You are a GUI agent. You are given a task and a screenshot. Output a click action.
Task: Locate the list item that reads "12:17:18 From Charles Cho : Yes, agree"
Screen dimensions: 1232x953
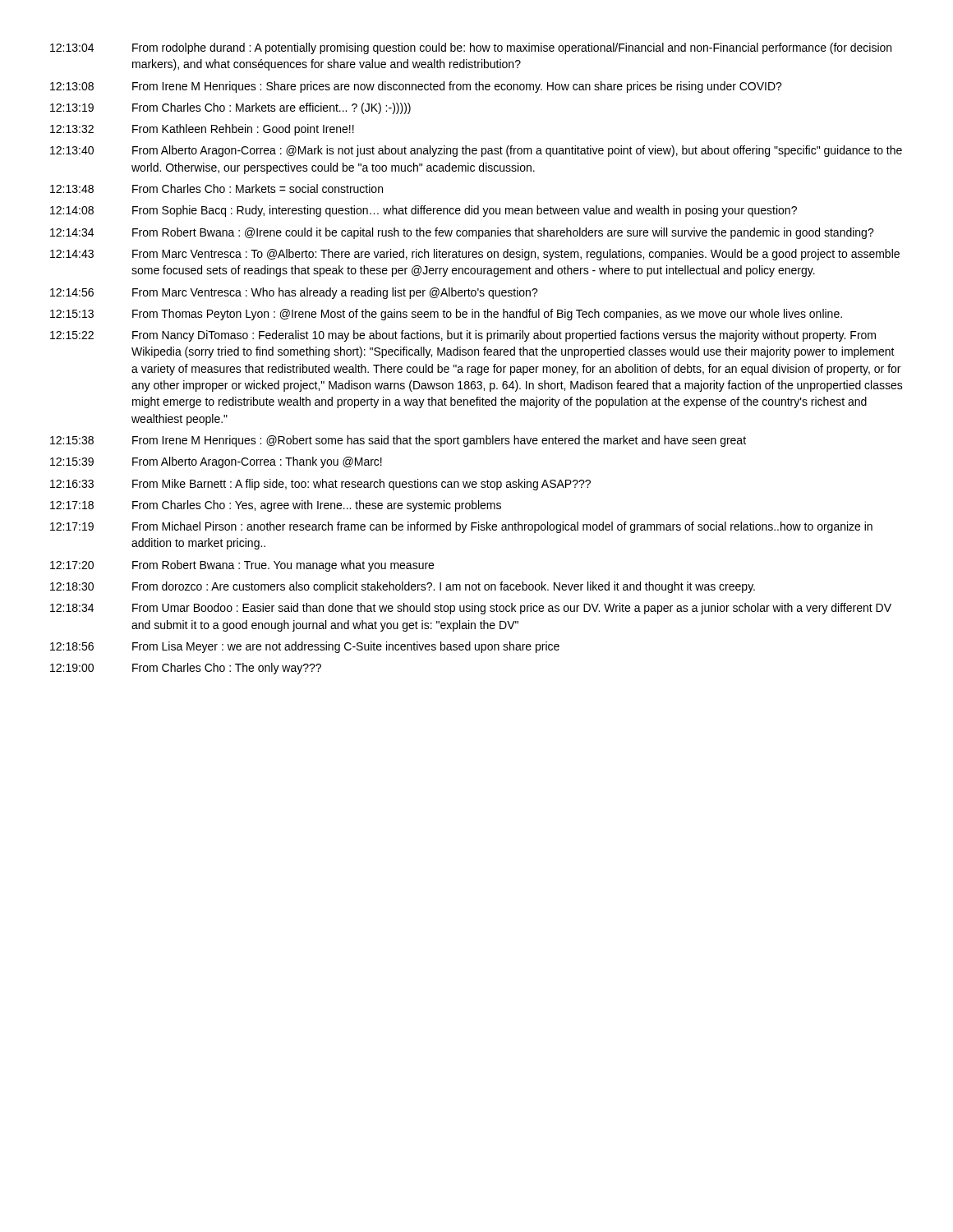476,505
